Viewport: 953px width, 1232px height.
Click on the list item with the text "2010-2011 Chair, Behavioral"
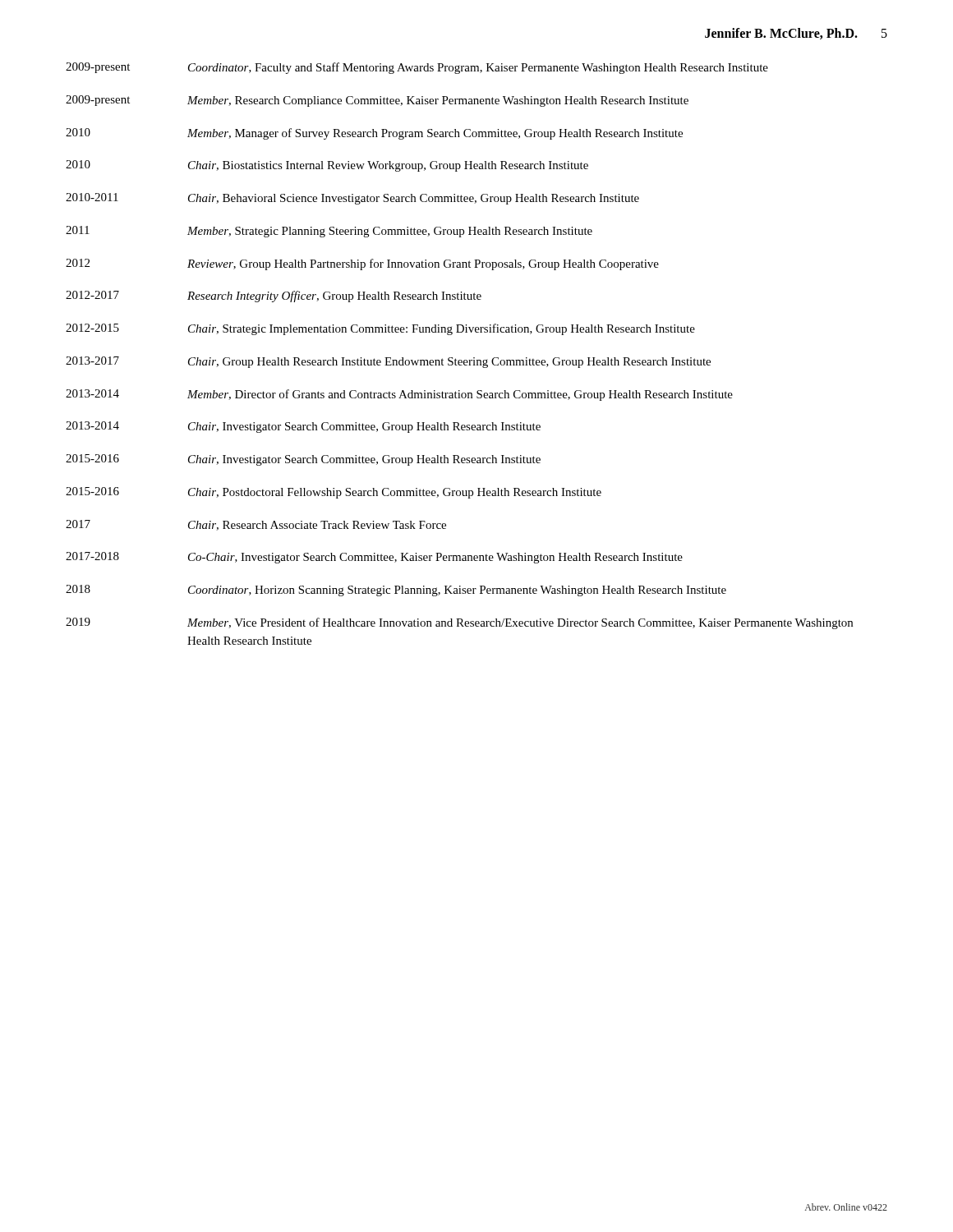[x=476, y=199]
